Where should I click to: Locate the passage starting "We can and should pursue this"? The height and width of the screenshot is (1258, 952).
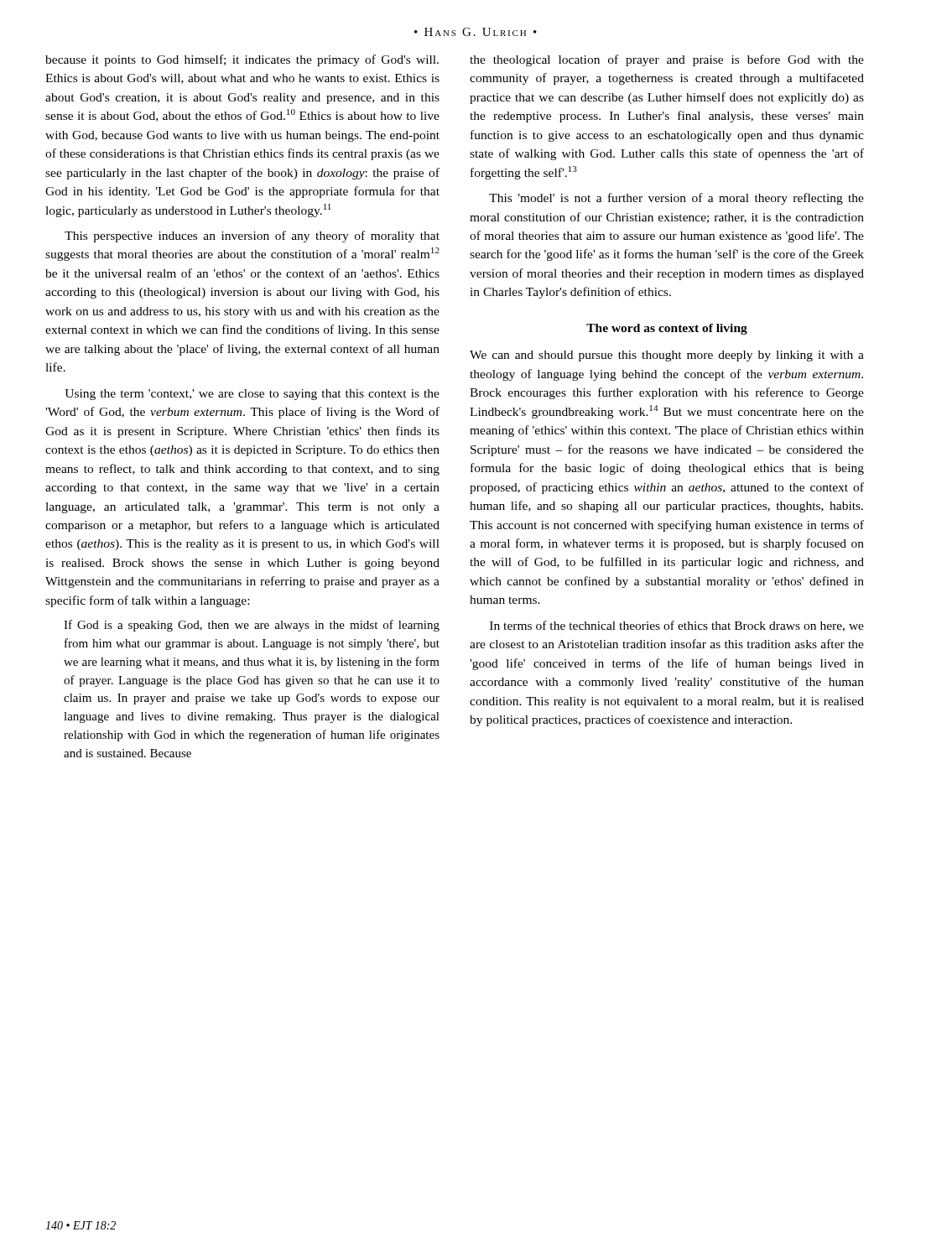point(667,478)
